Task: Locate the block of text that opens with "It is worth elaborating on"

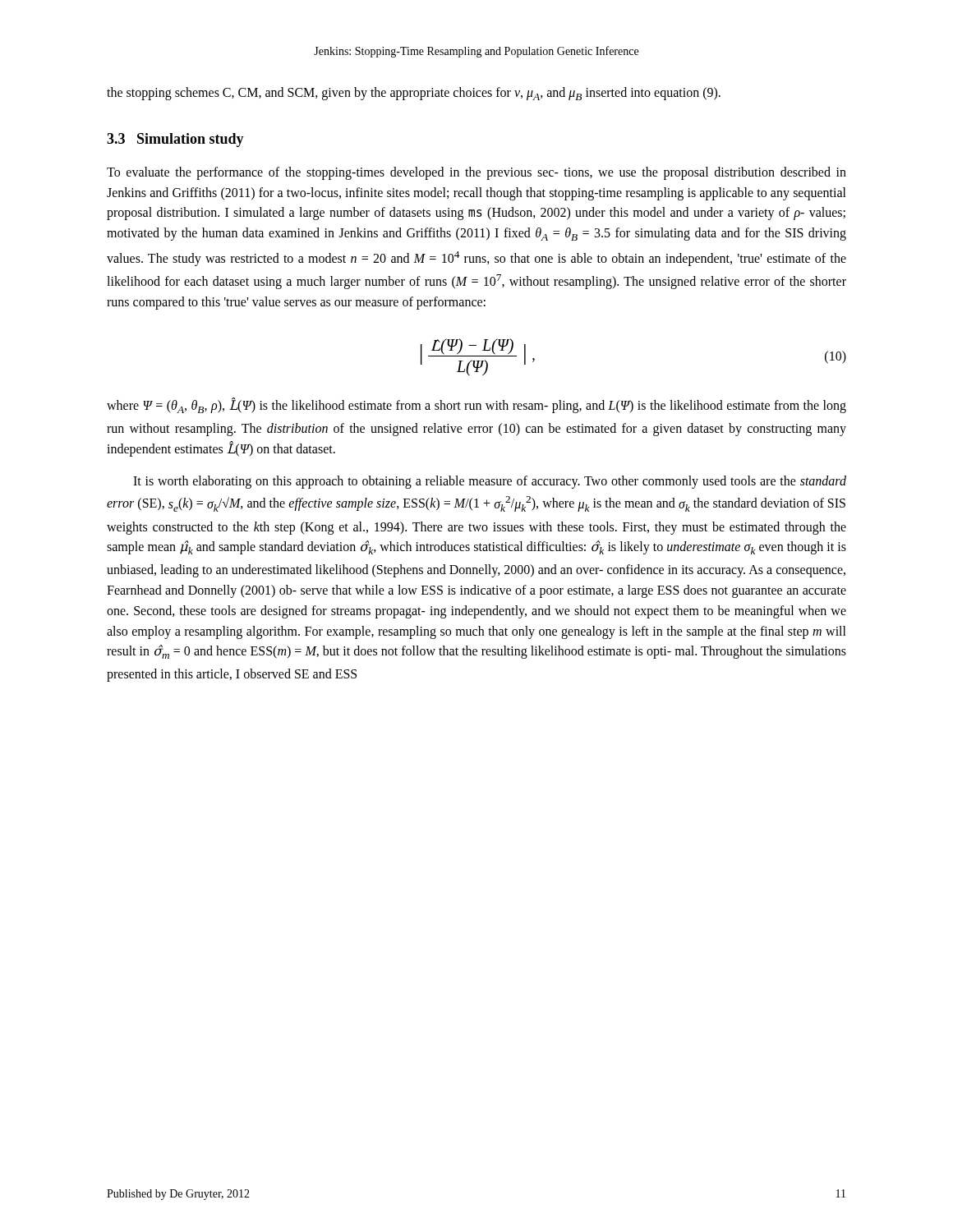Action: (x=476, y=577)
